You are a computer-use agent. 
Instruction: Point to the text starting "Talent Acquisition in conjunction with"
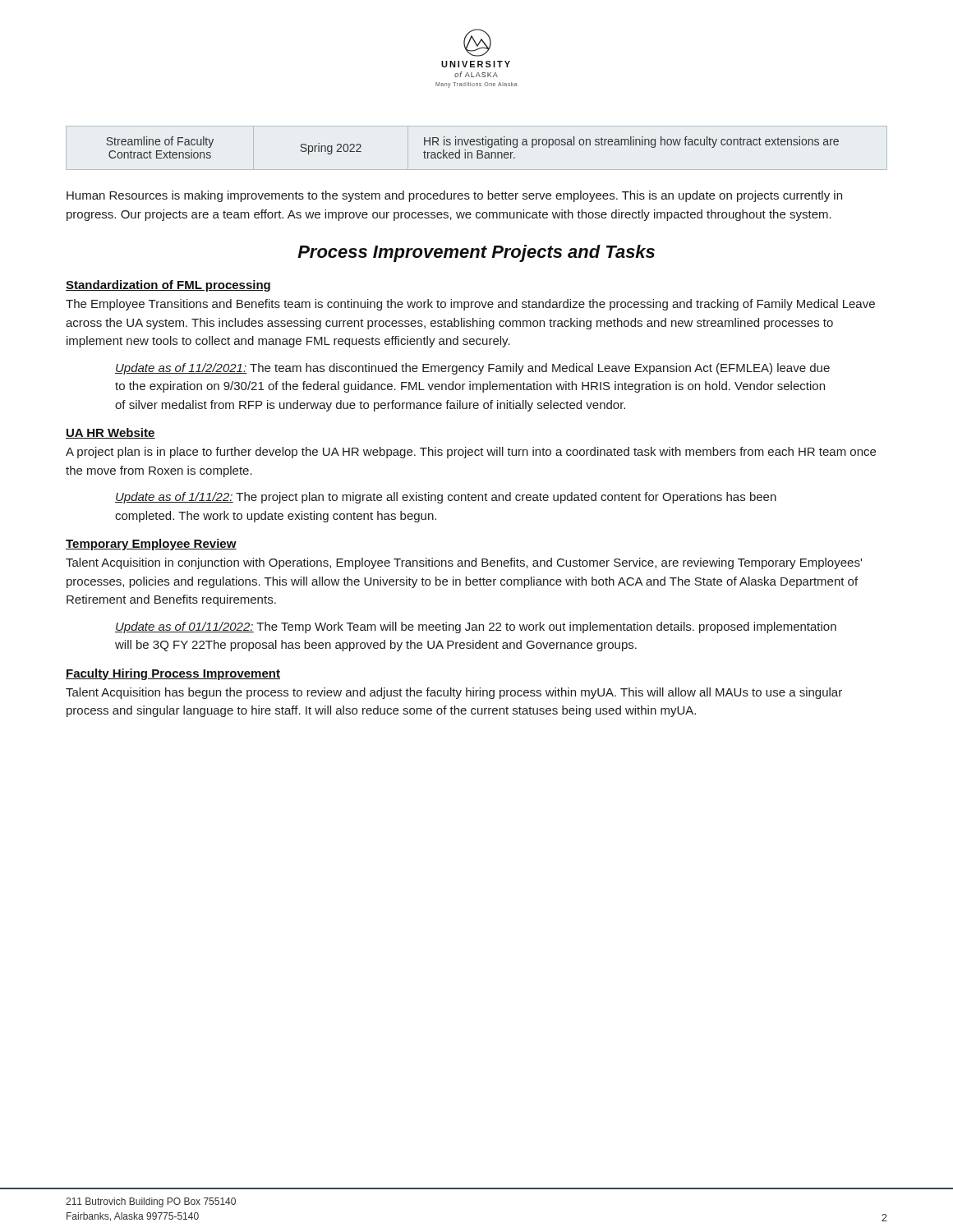pos(464,581)
